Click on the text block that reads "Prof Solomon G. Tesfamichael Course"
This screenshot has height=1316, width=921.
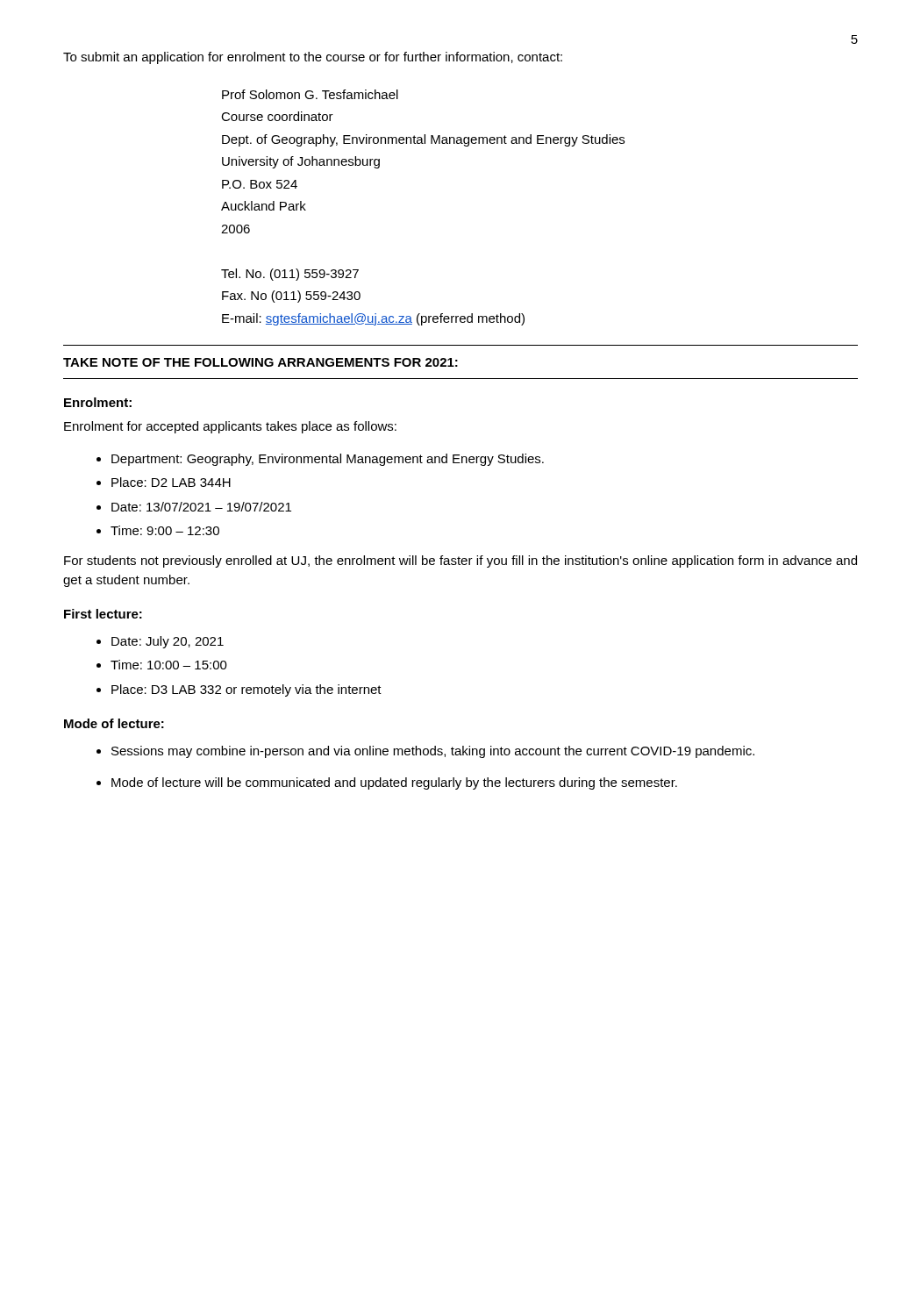coord(310,94)
